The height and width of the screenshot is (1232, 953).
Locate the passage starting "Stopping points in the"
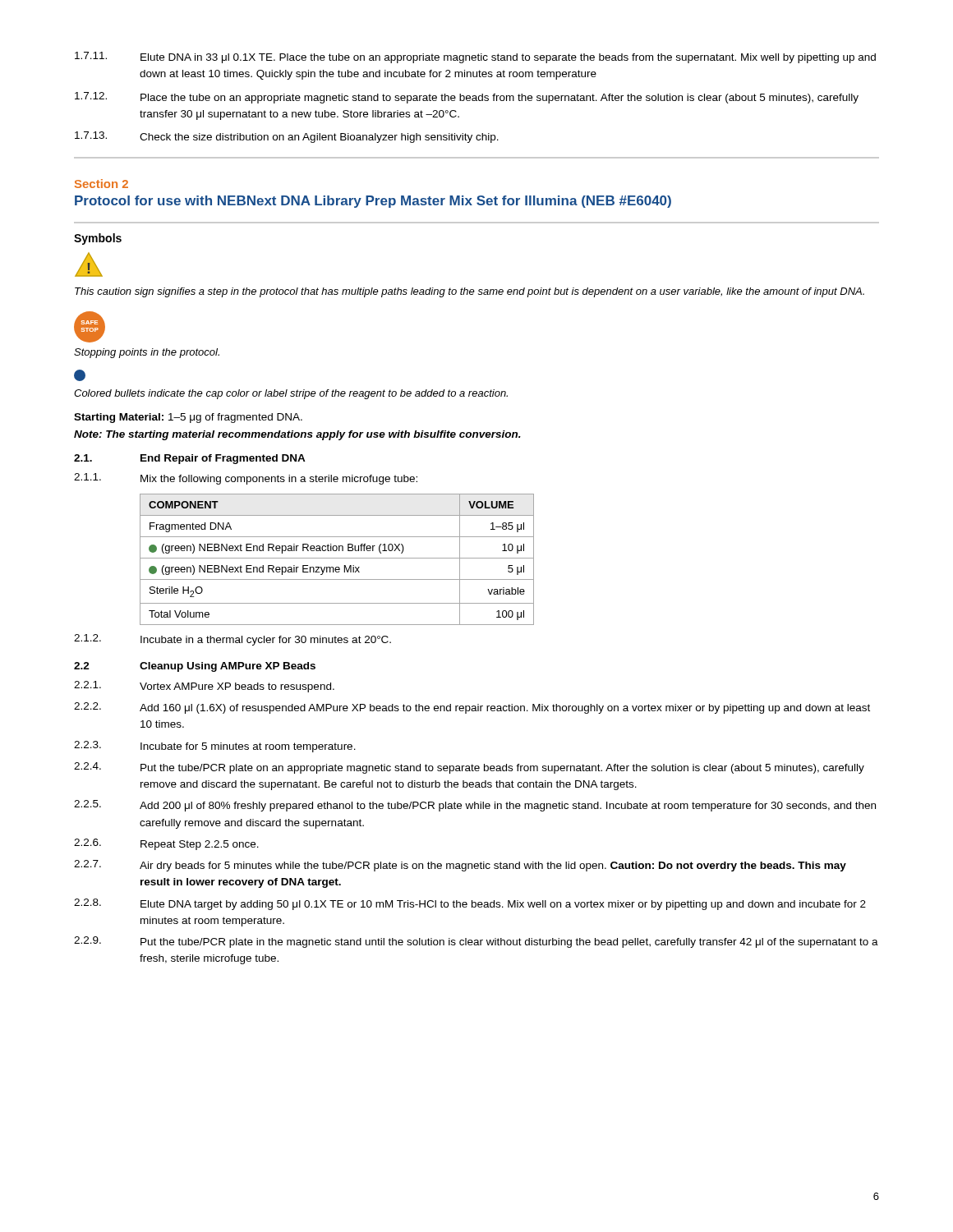(x=147, y=352)
